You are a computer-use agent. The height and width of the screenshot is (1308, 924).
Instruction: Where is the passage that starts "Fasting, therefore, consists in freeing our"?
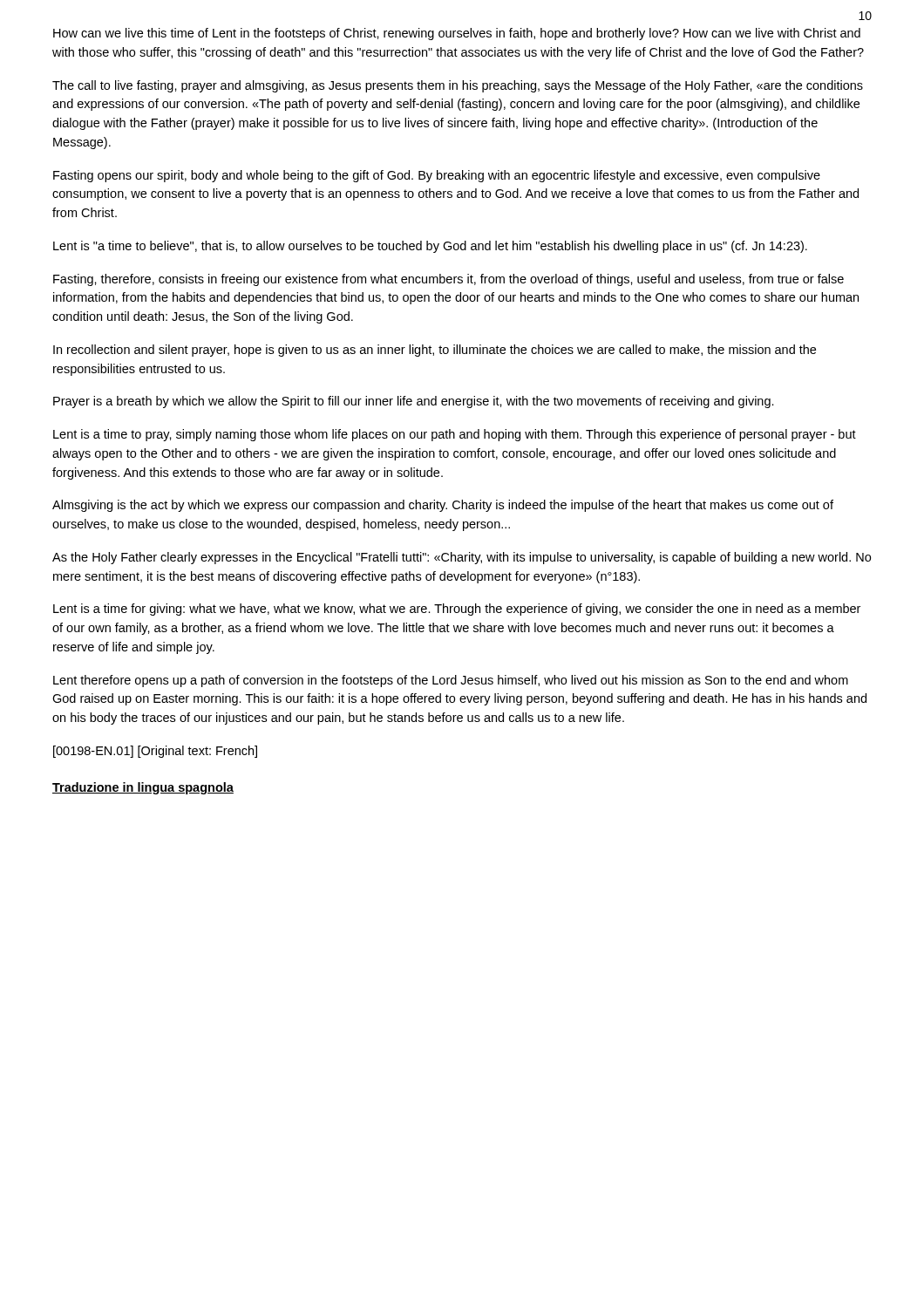[x=462, y=298]
